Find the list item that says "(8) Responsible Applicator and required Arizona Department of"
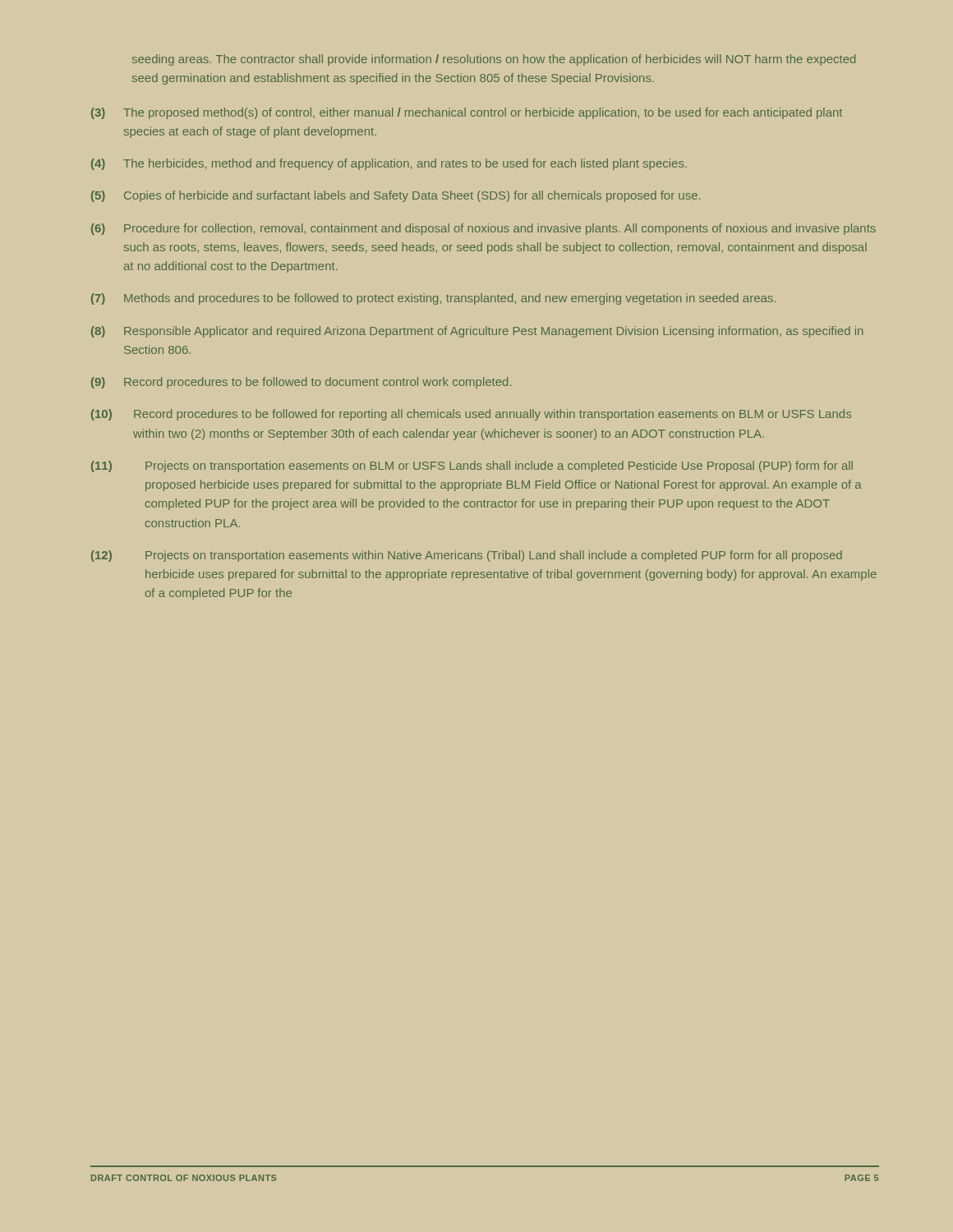The image size is (953, 1232). coord(485,340)
